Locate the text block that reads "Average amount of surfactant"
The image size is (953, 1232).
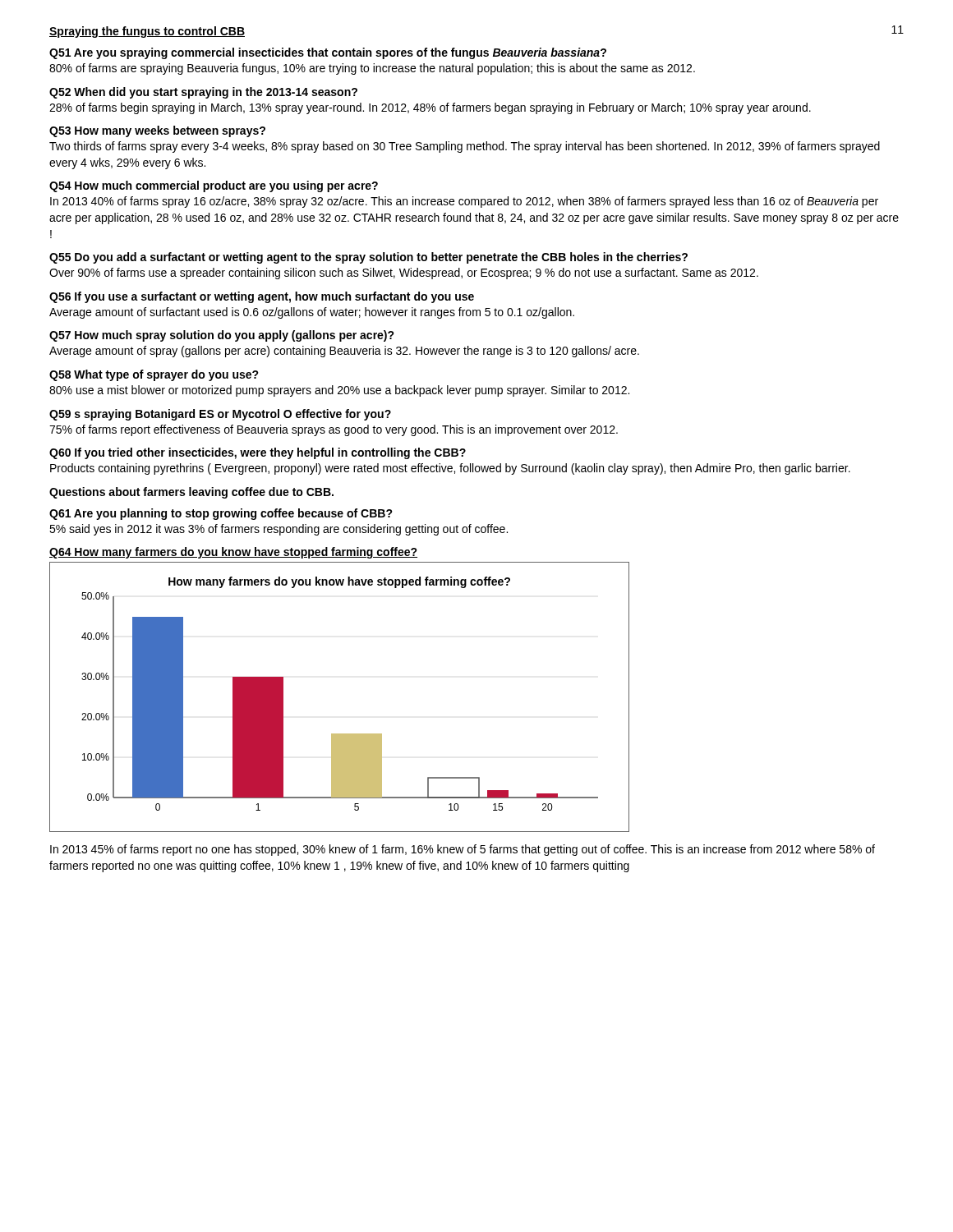(x=312, y=312)
